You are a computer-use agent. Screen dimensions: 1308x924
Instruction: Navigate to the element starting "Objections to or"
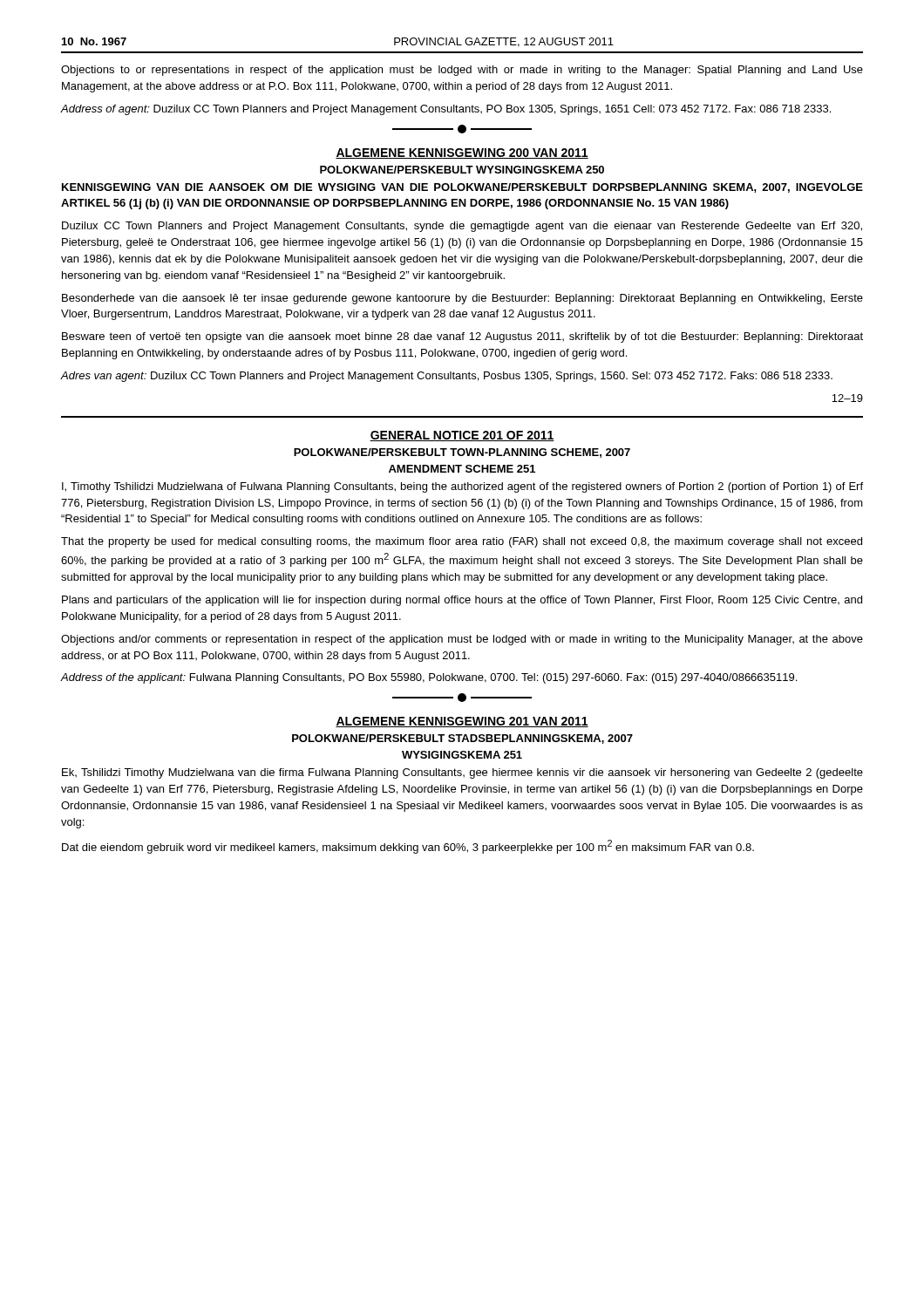click(462, 78)
